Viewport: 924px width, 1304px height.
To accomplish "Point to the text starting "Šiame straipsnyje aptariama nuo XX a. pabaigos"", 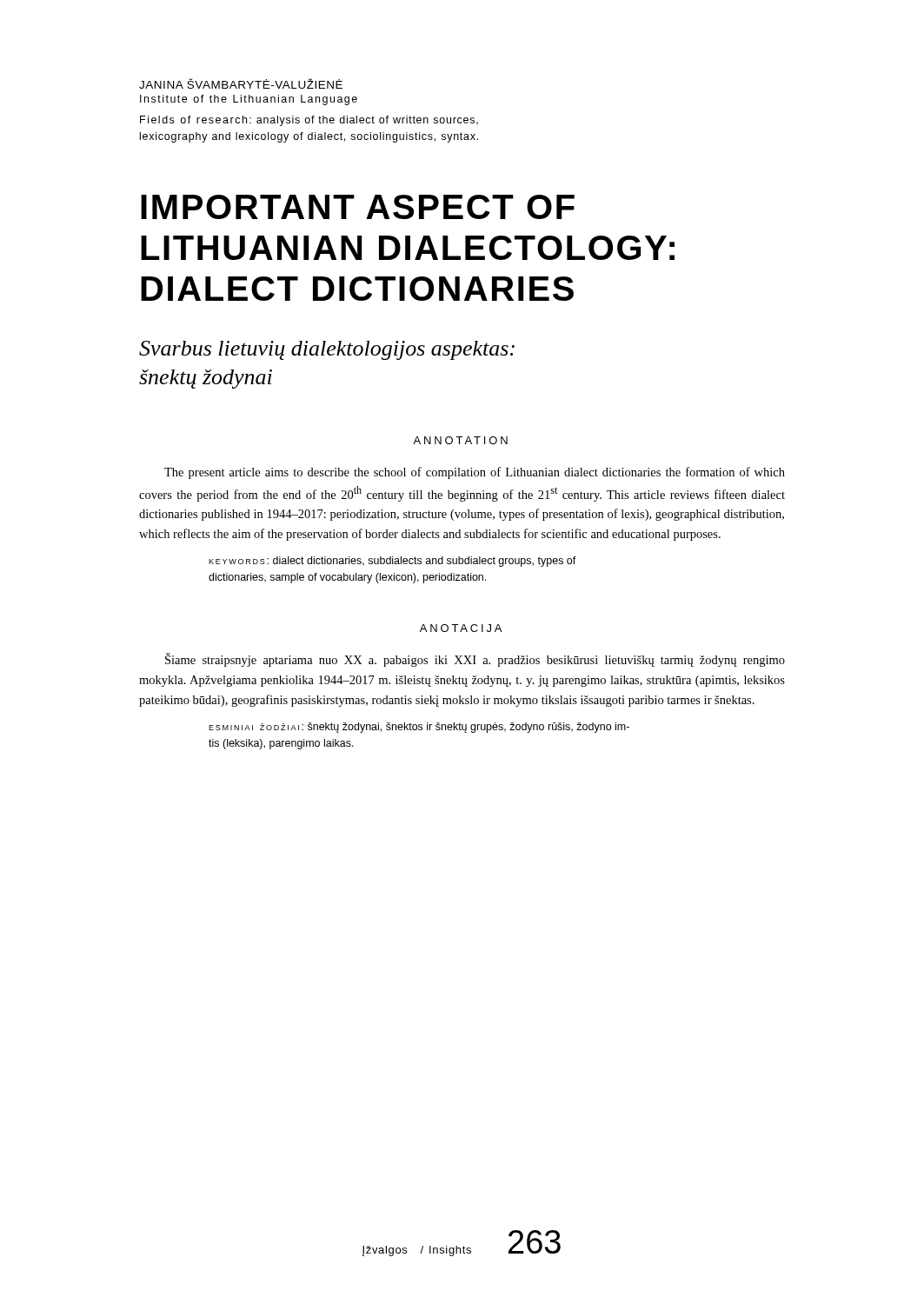I will click(x=462, y=680).
